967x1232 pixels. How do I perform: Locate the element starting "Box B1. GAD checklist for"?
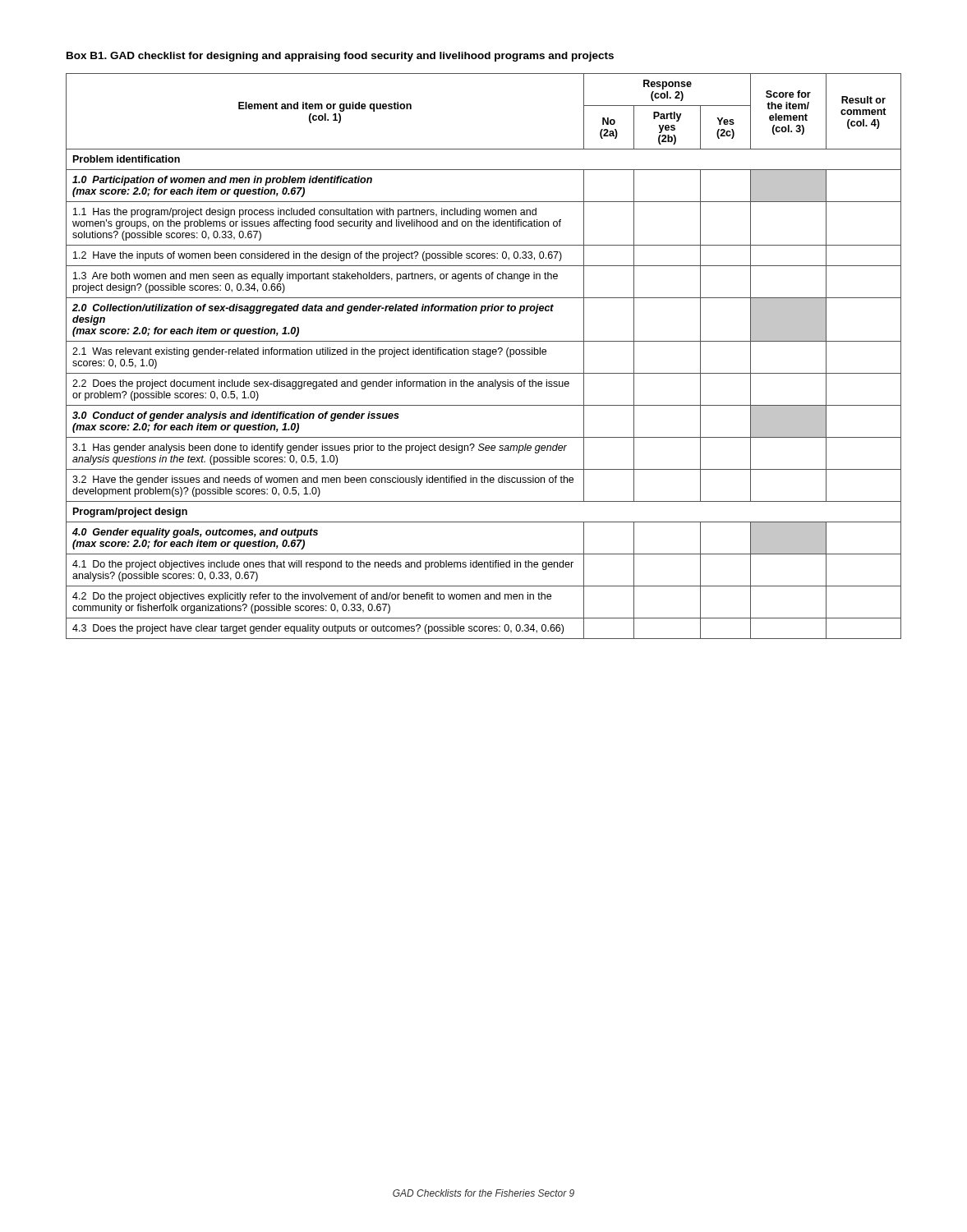tap(340, 55)
